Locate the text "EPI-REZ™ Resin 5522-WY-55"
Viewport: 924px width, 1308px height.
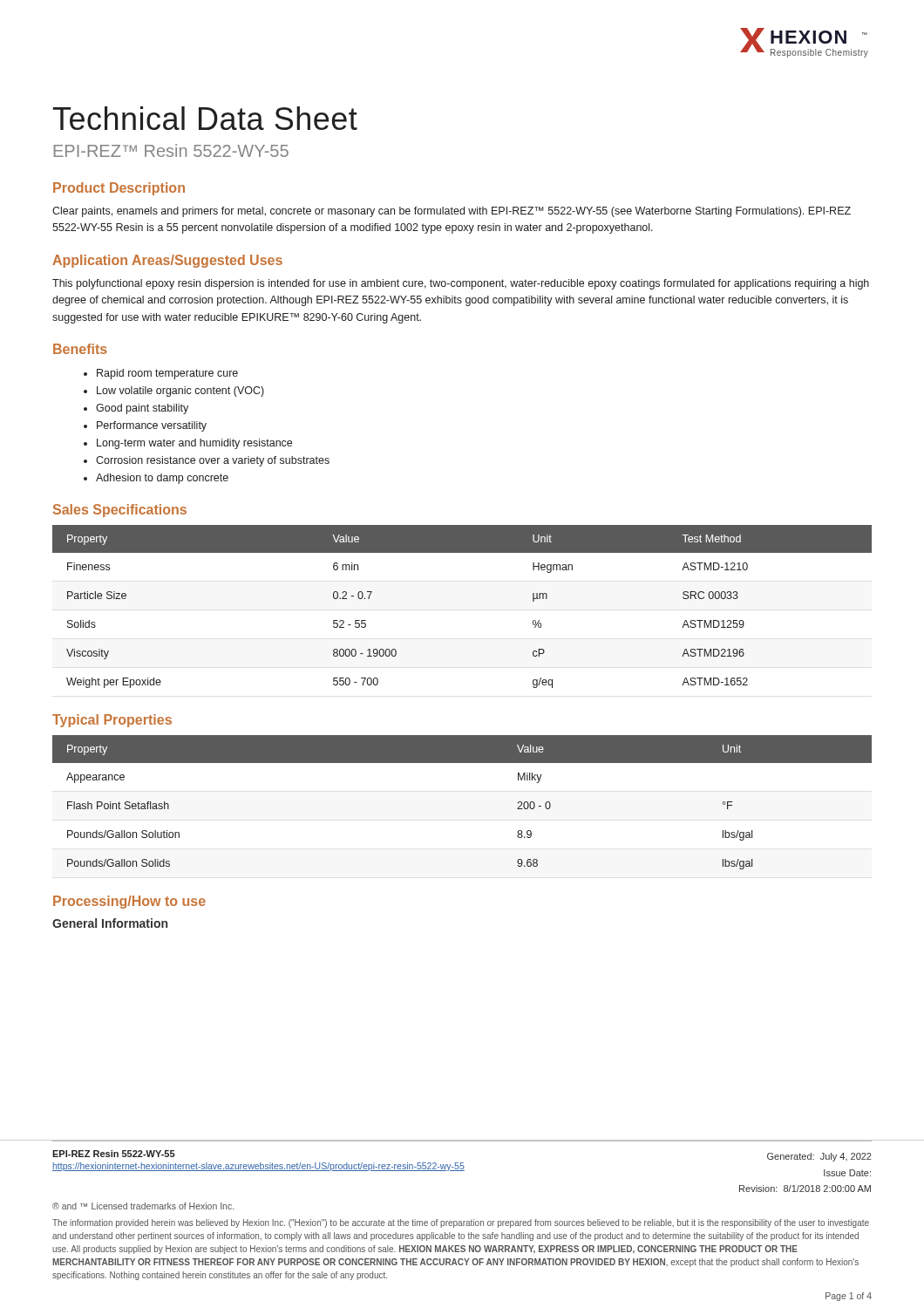(171, 151)
